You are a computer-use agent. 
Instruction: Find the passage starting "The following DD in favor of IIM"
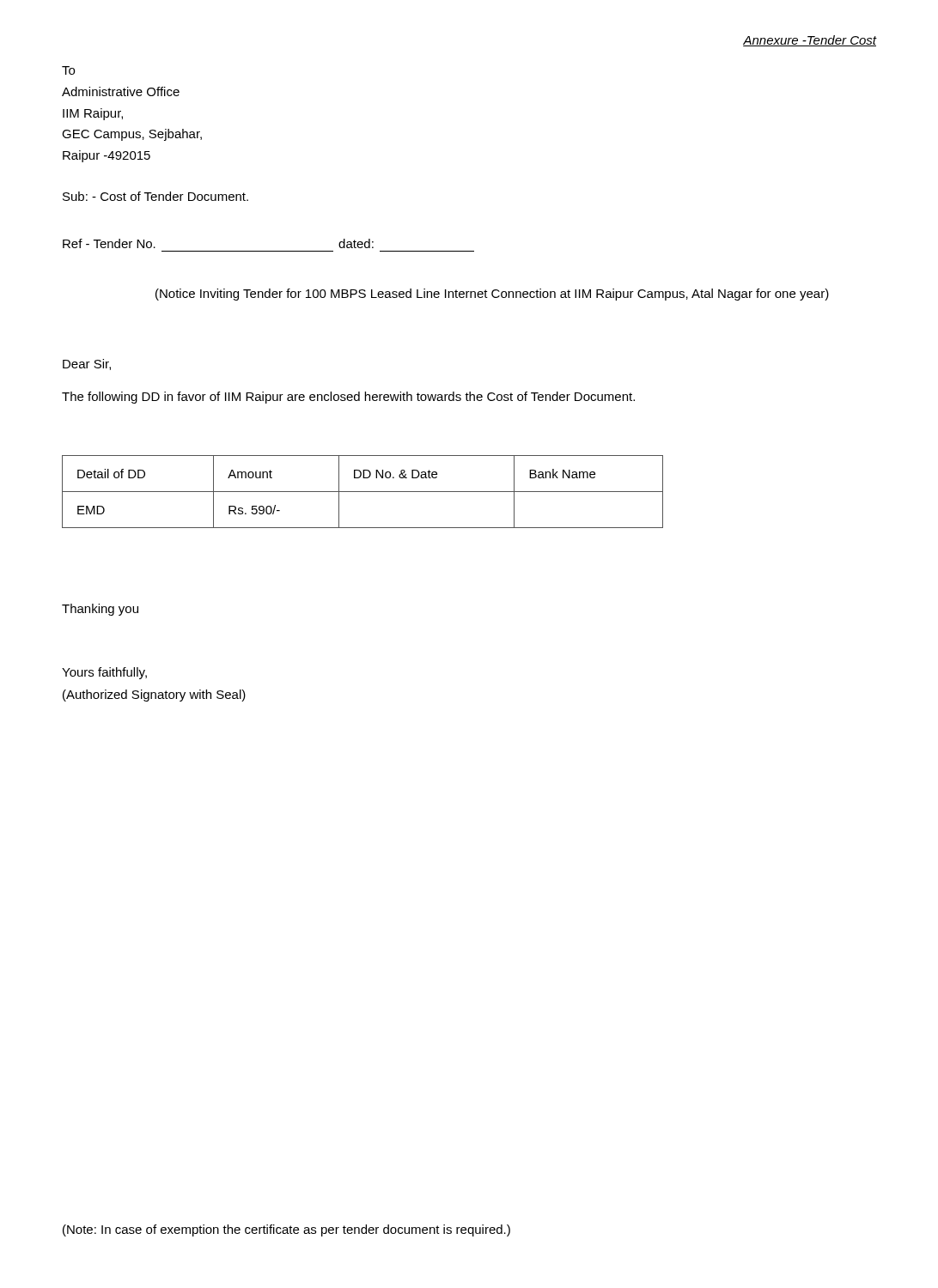(x=349, y=396)
